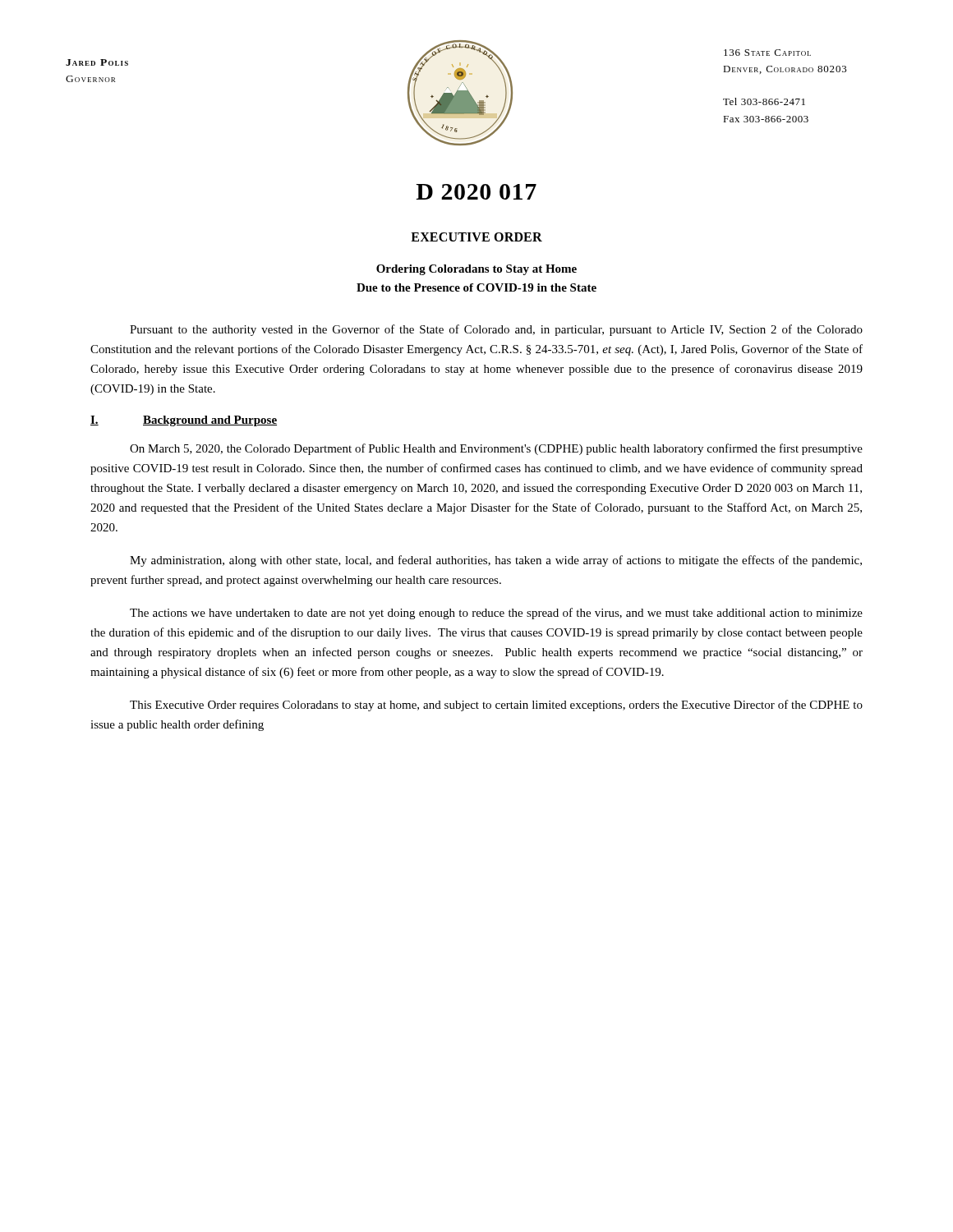The image size is (953, 1232).
Task: Locate the section header containing "I. Background and Purpose"
Action: pos(184,420)
